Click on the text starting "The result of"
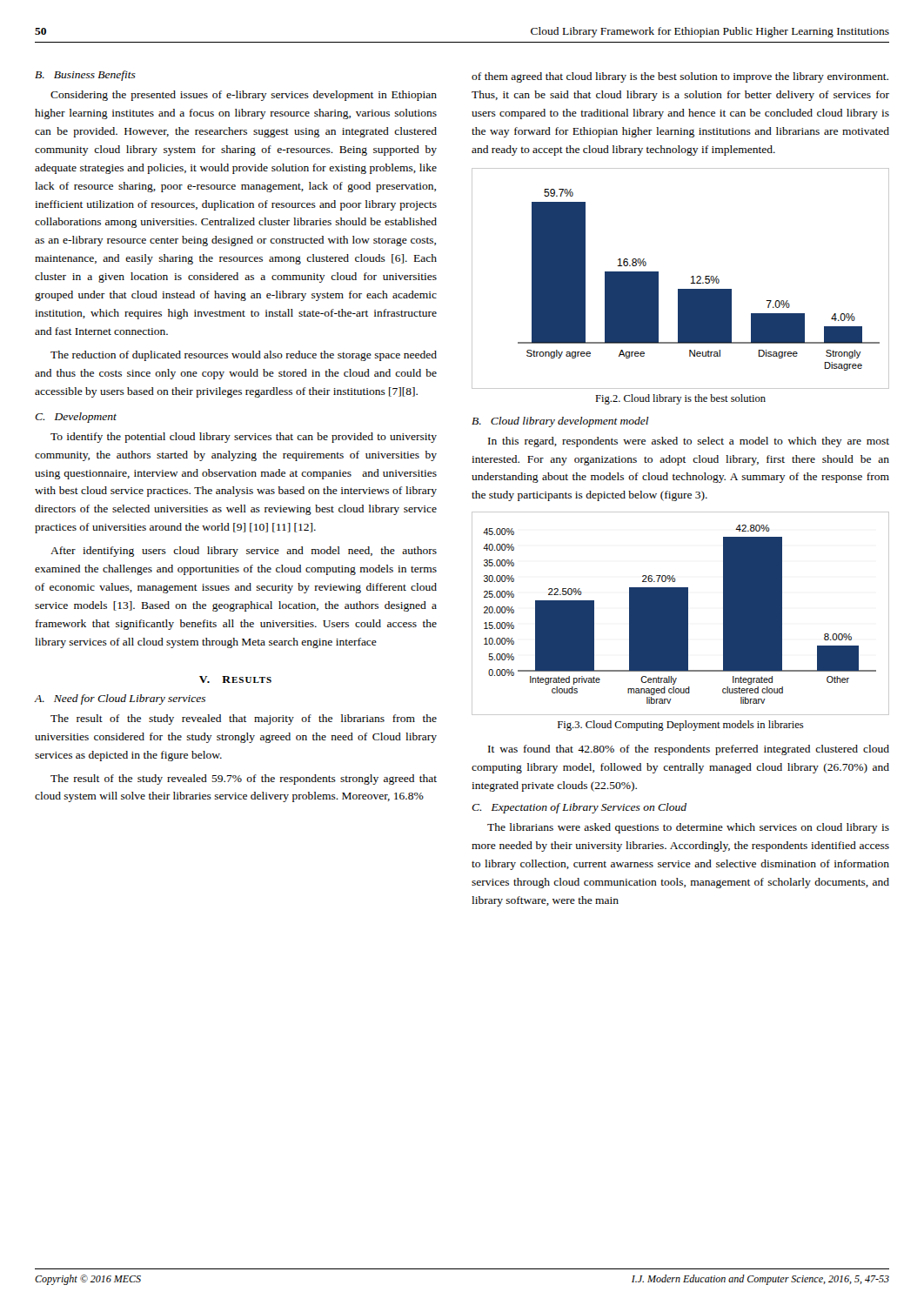This screenshot has height=1305, width=924. [x=244, y=719]
